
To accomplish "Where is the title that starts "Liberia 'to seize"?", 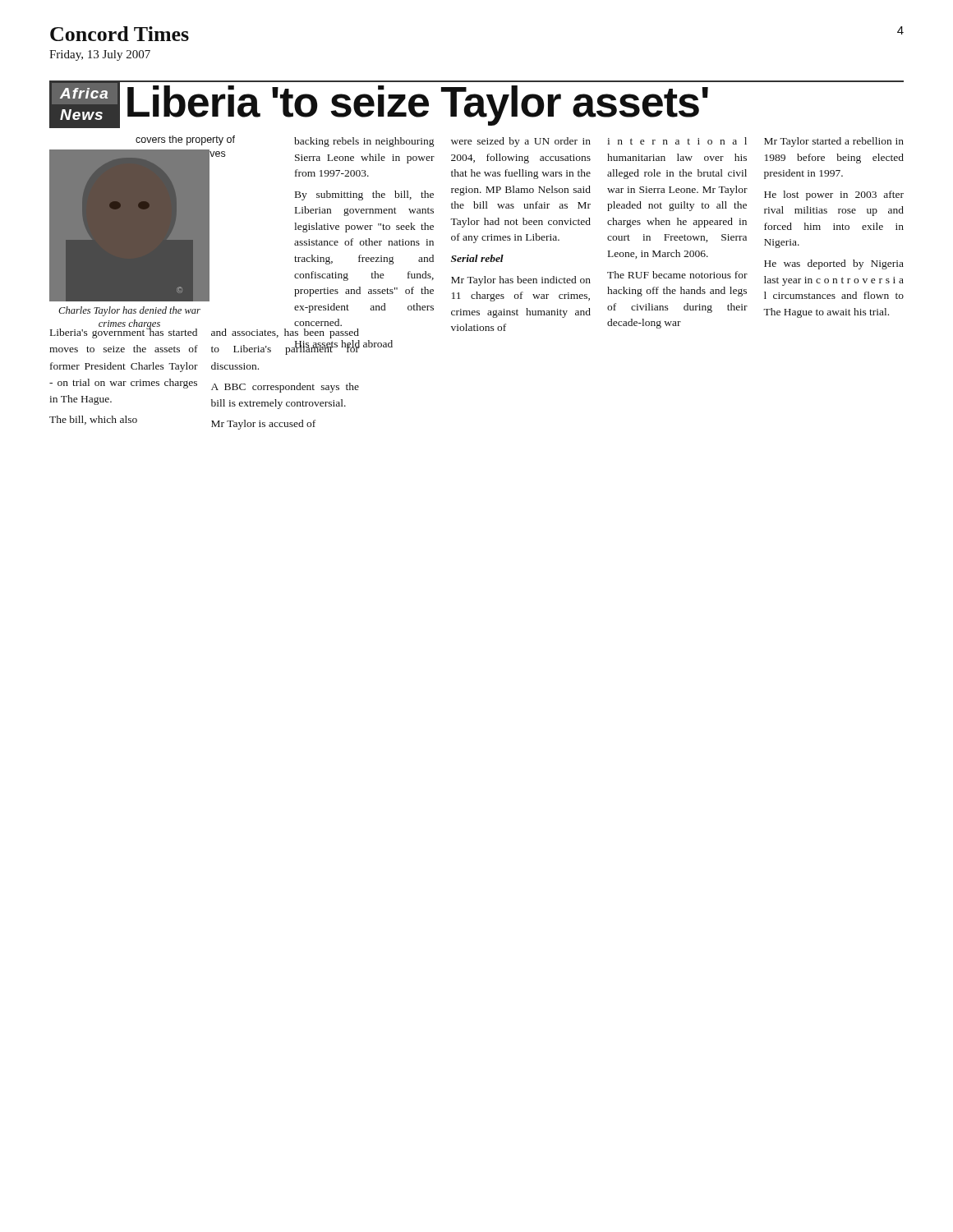I will click(x=417, y=102).
